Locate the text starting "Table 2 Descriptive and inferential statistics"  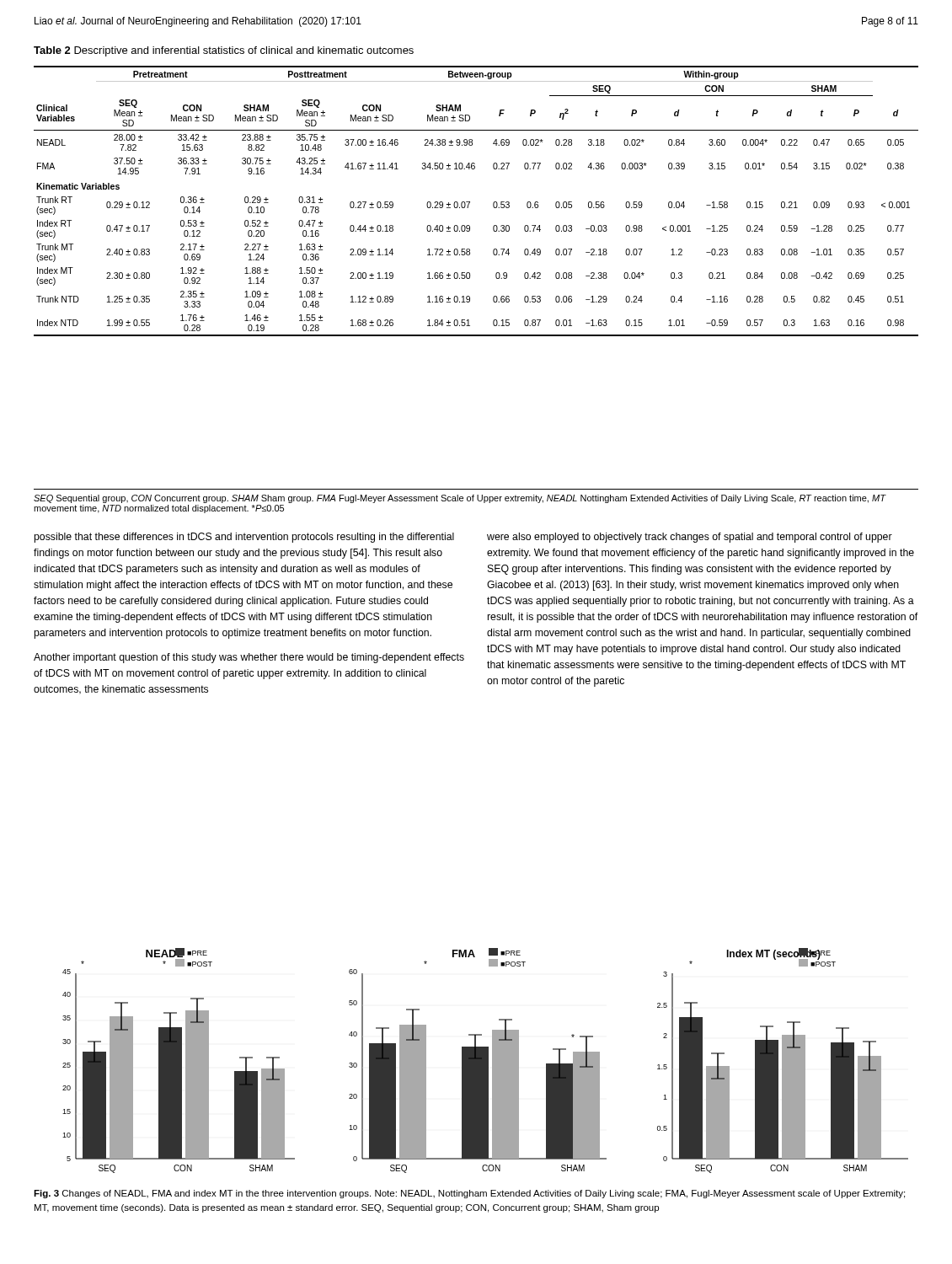pyautogui.click(x=224, y=50)
